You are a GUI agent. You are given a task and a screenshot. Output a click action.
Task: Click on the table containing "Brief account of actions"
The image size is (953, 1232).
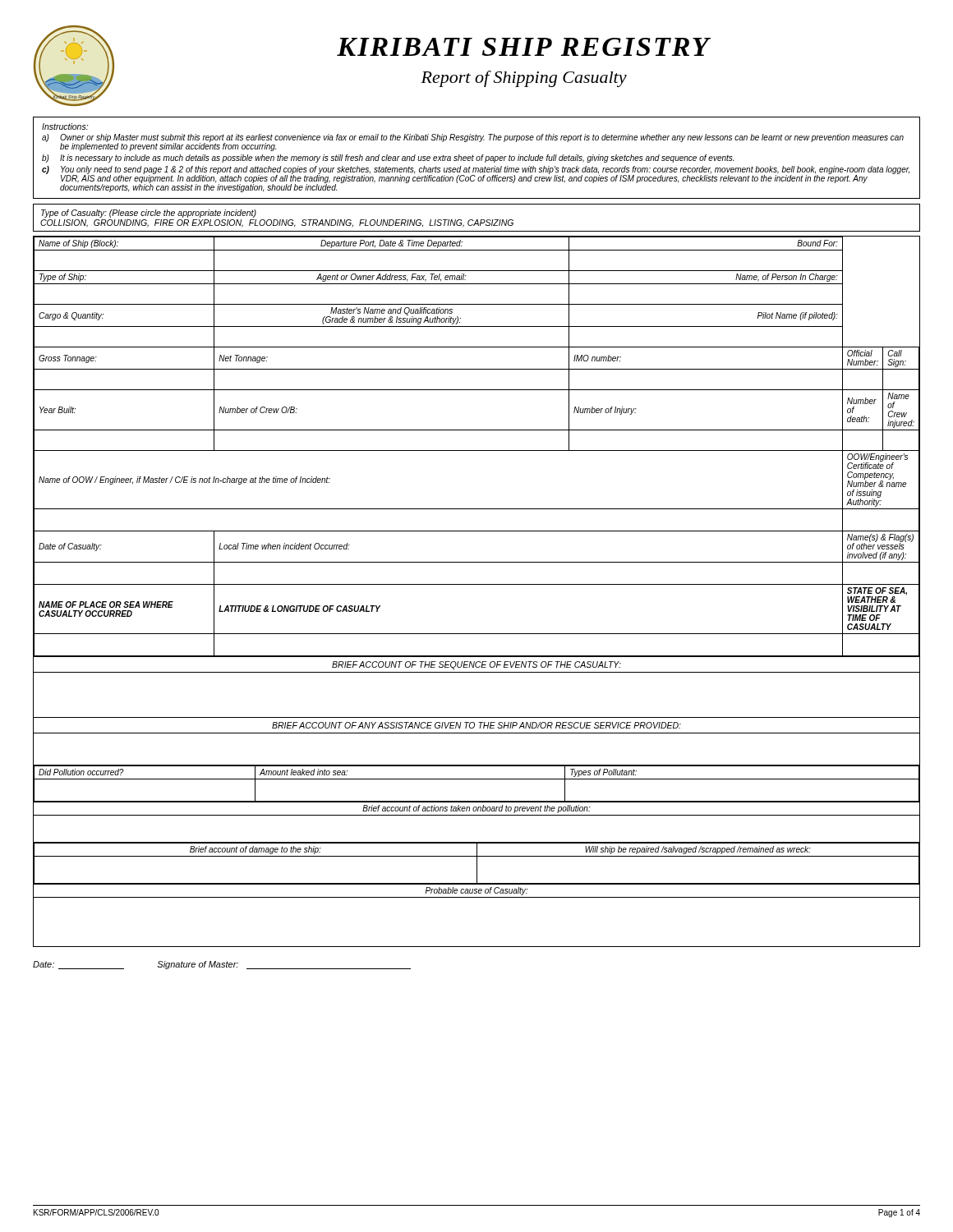pos(476,823)
